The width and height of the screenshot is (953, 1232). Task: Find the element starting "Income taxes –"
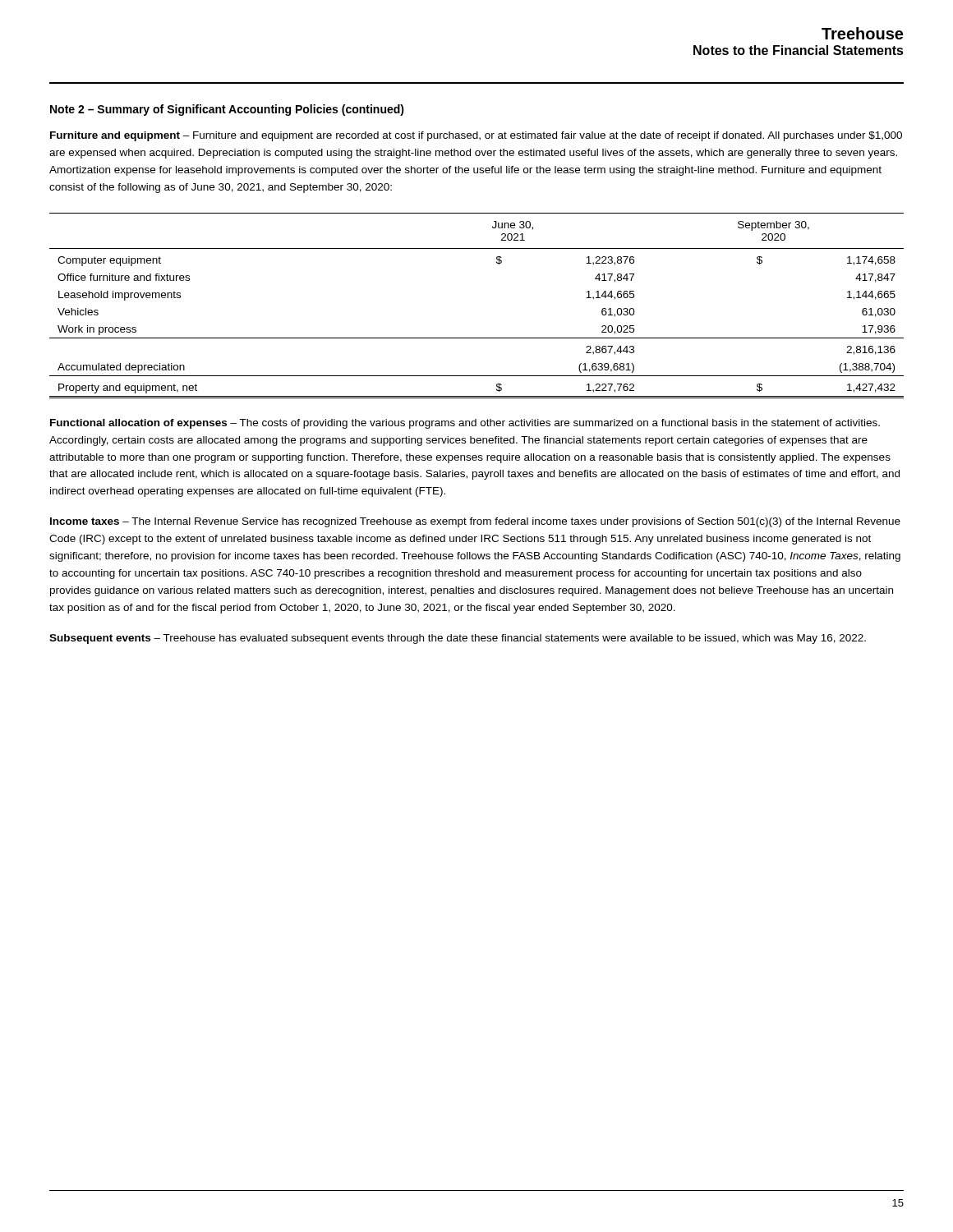tap(475, 564)
